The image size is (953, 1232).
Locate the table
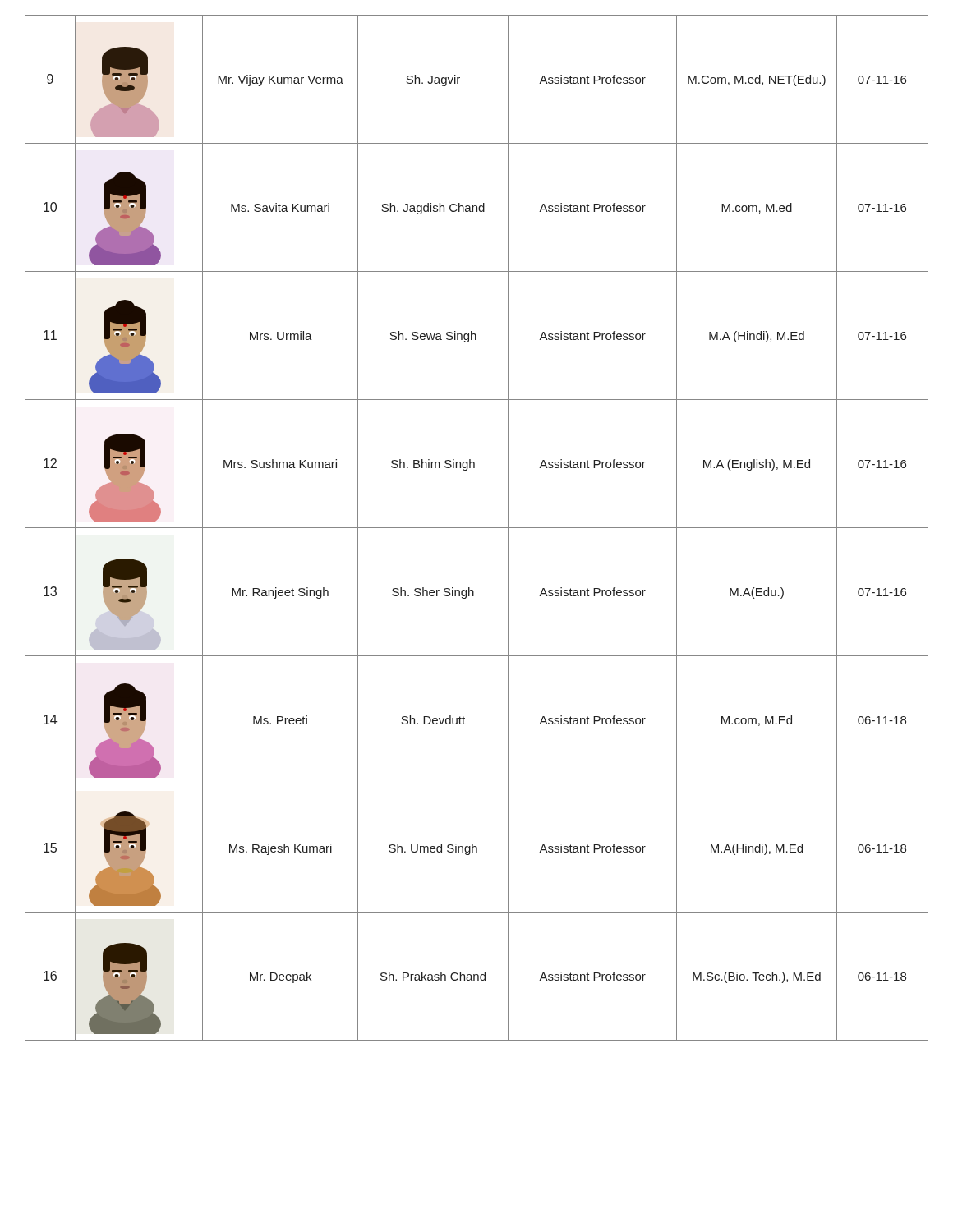point(476,528)
